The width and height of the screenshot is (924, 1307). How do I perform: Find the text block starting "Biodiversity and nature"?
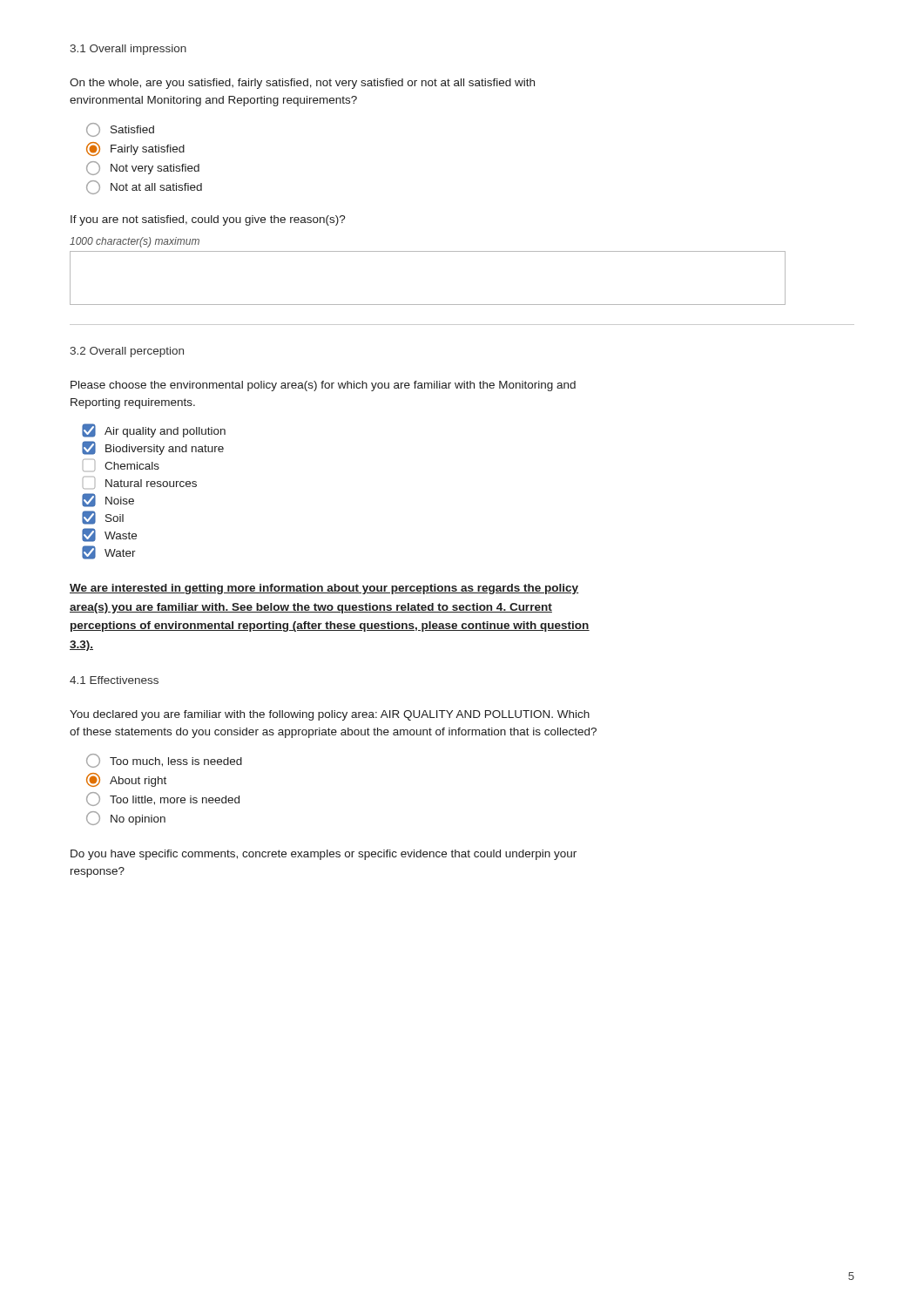(x=153, y=448)
